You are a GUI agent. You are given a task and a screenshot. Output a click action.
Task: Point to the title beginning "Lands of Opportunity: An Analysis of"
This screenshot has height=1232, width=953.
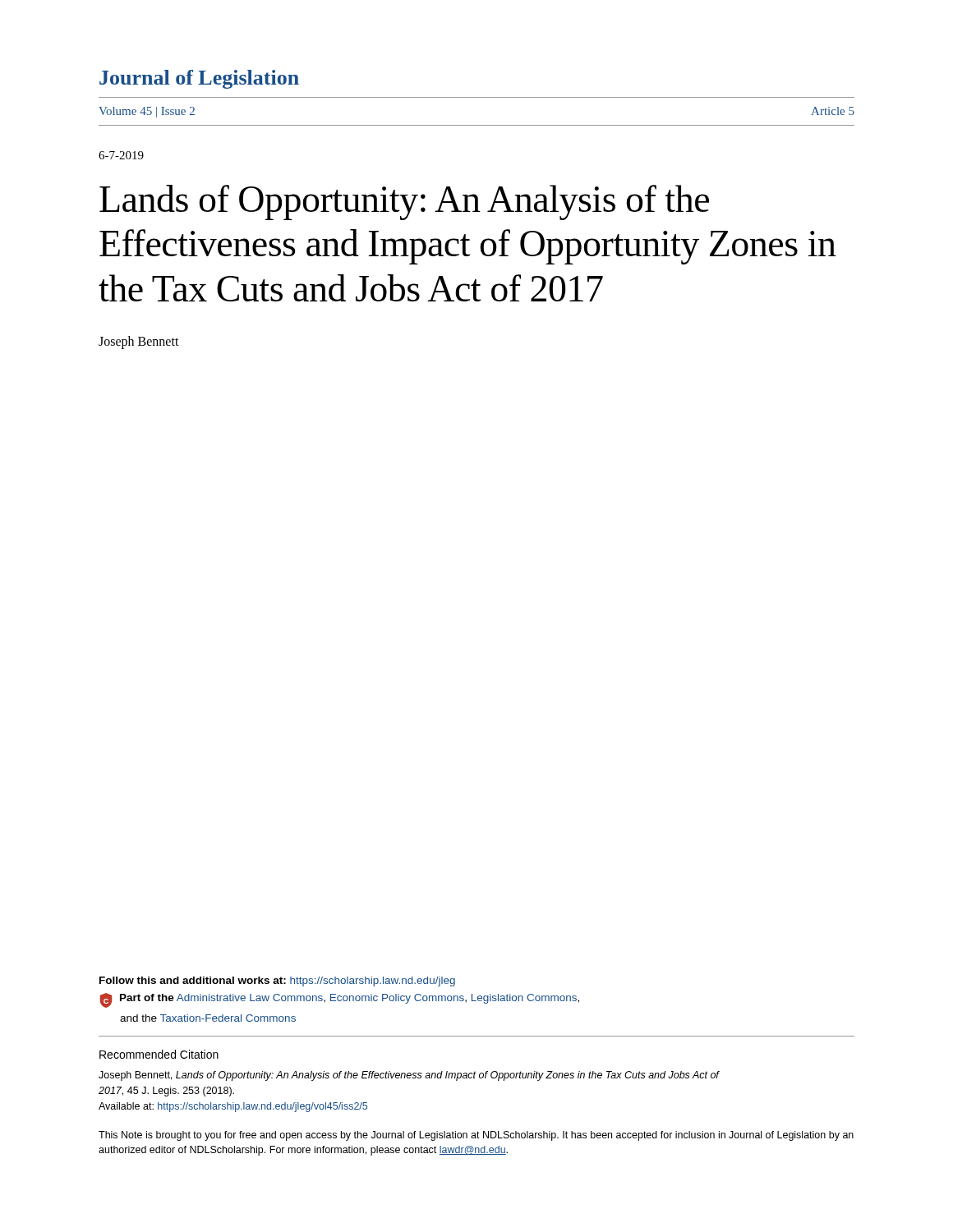[467, 244]
